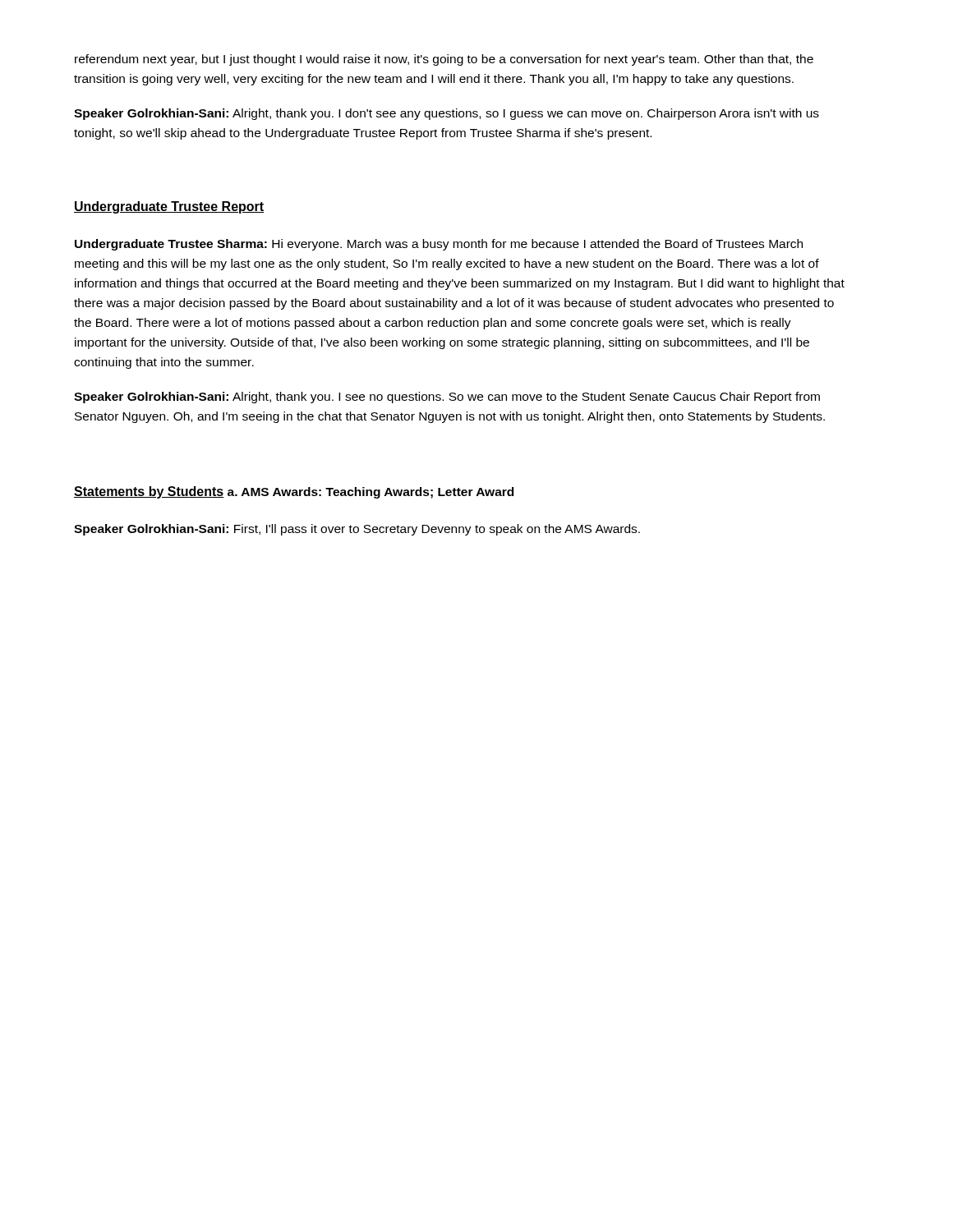Locate the block of text that opens with "referendum next year, but I"

pyautogui.click(x=444, y=69)
